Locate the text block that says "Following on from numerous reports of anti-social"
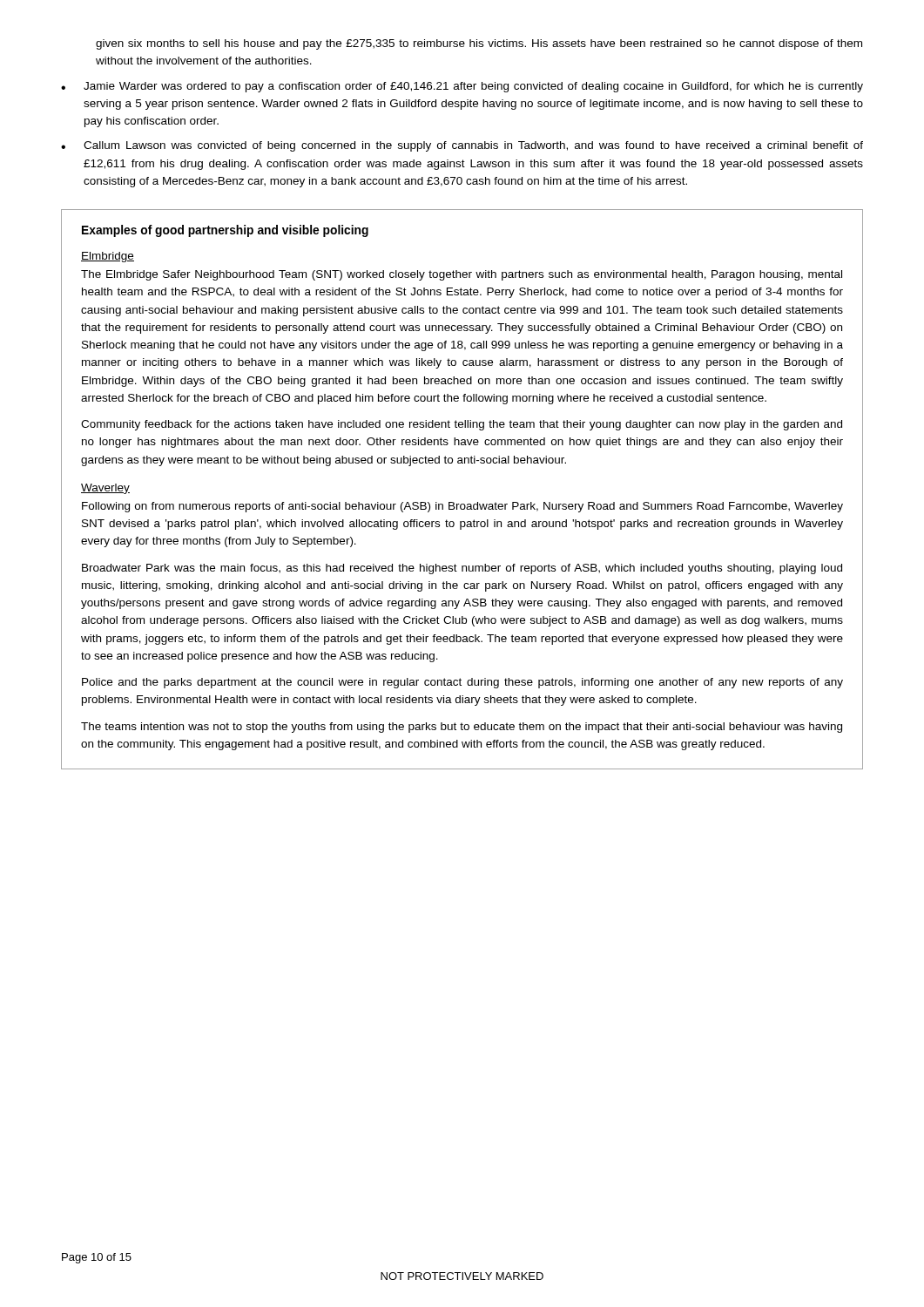 point(462,523)
